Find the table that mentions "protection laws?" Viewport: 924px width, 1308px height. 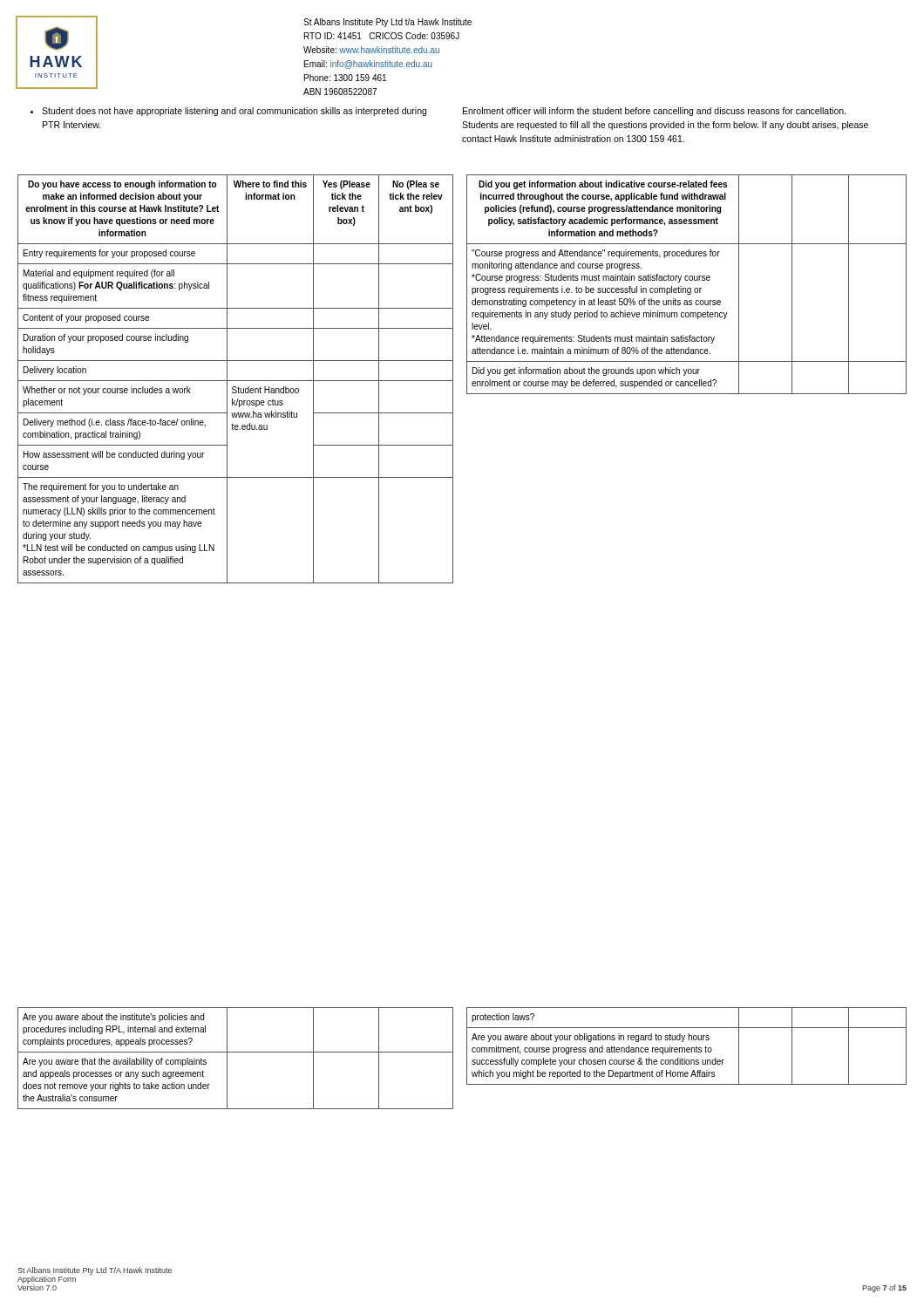tap(686, 1046)
